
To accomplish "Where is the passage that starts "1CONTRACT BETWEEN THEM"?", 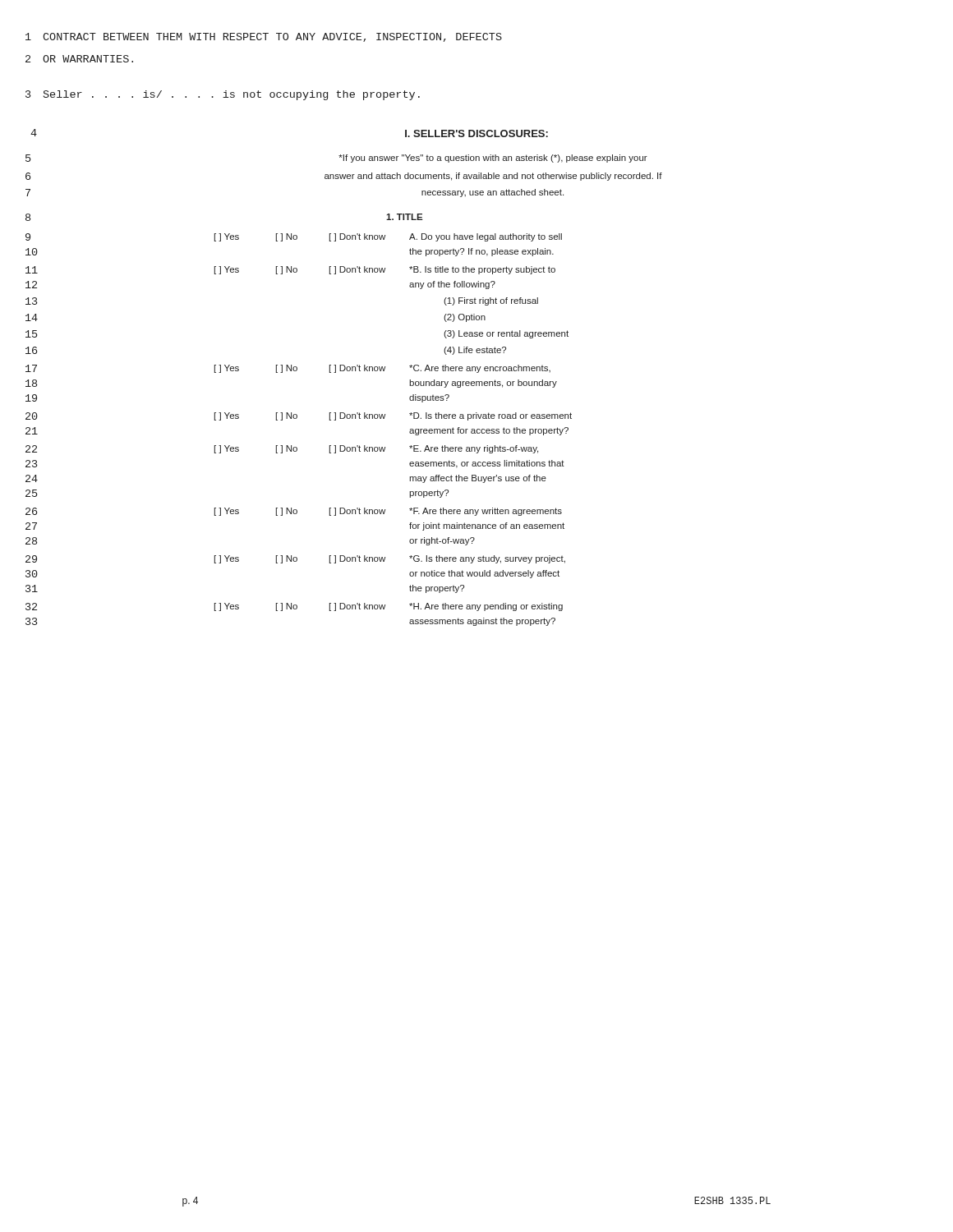I will (263, 37).
